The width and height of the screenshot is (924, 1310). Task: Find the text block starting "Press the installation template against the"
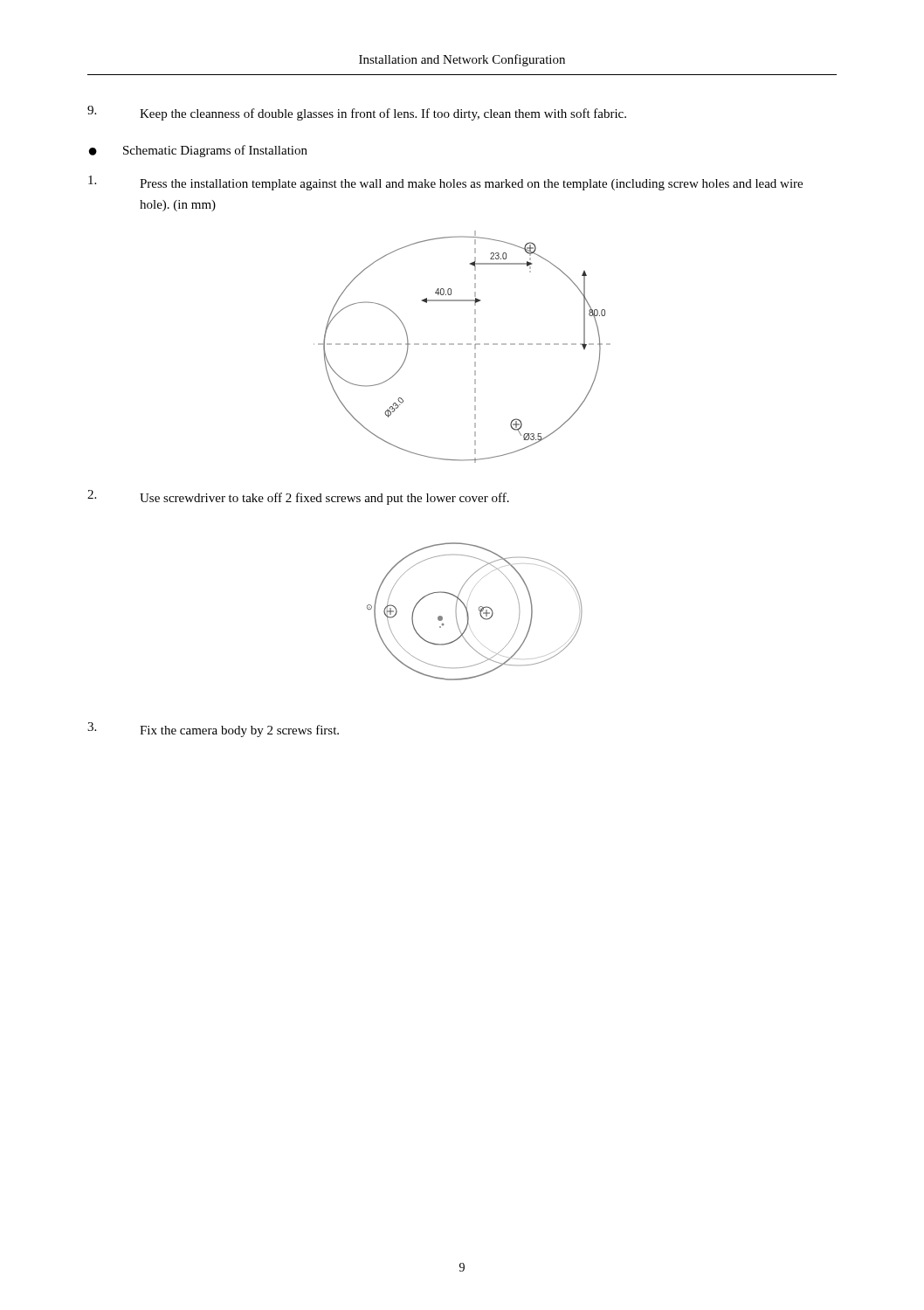(462, 194)
